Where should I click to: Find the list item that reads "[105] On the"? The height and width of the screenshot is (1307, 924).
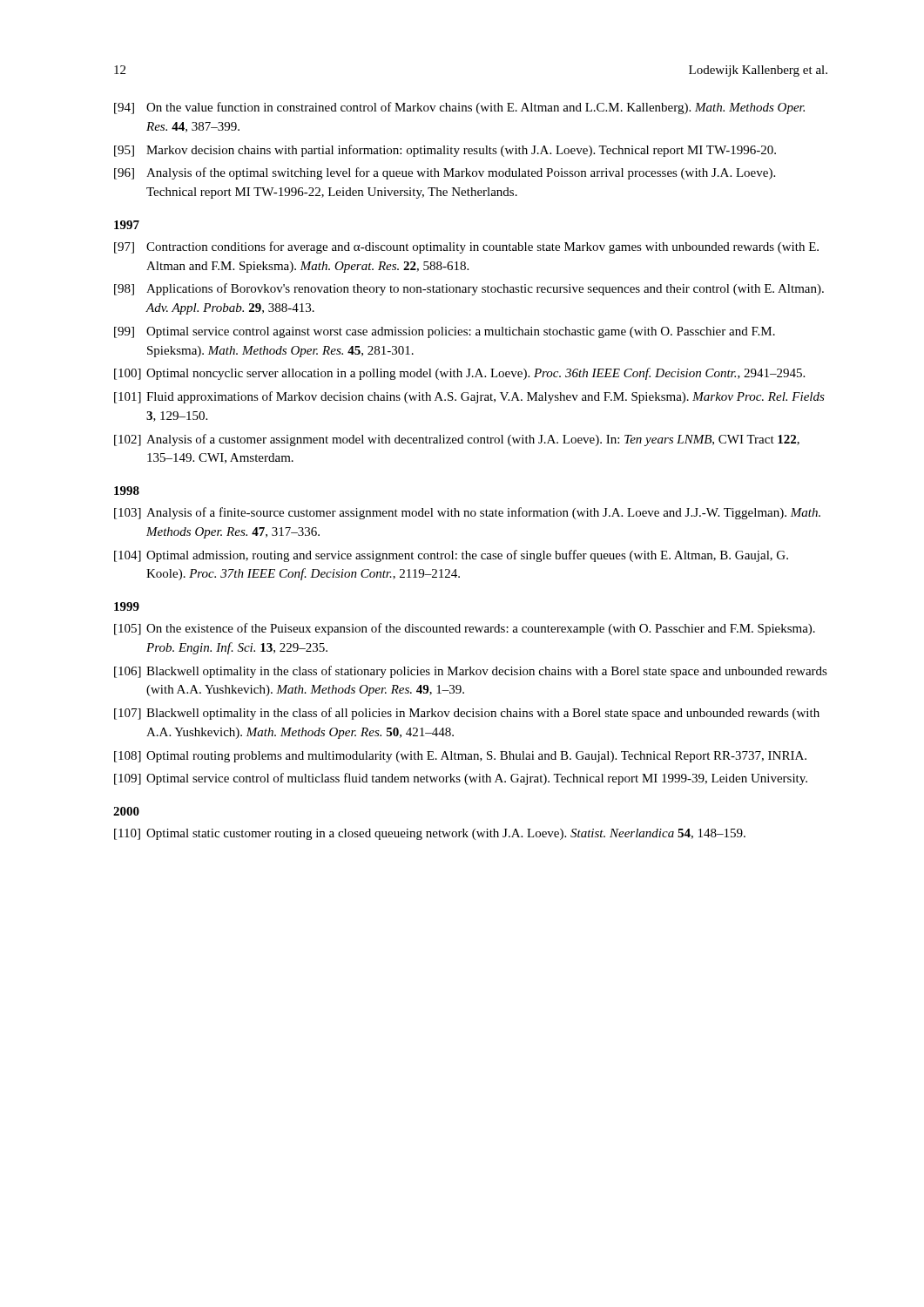click(471, 638)
